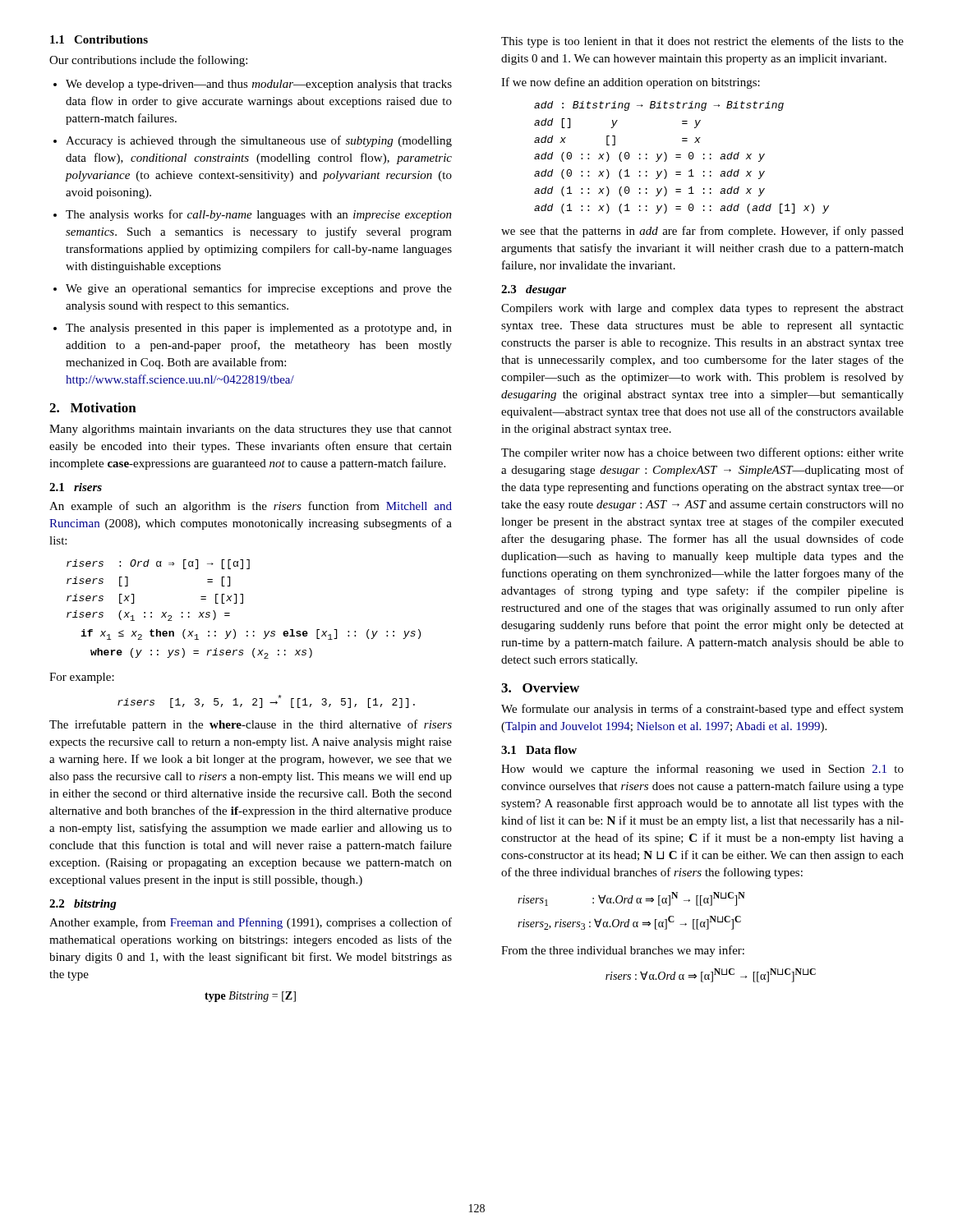
Task: Find the text block that reads "Compilers work with large and complex data"
Action: pos(702,484)
